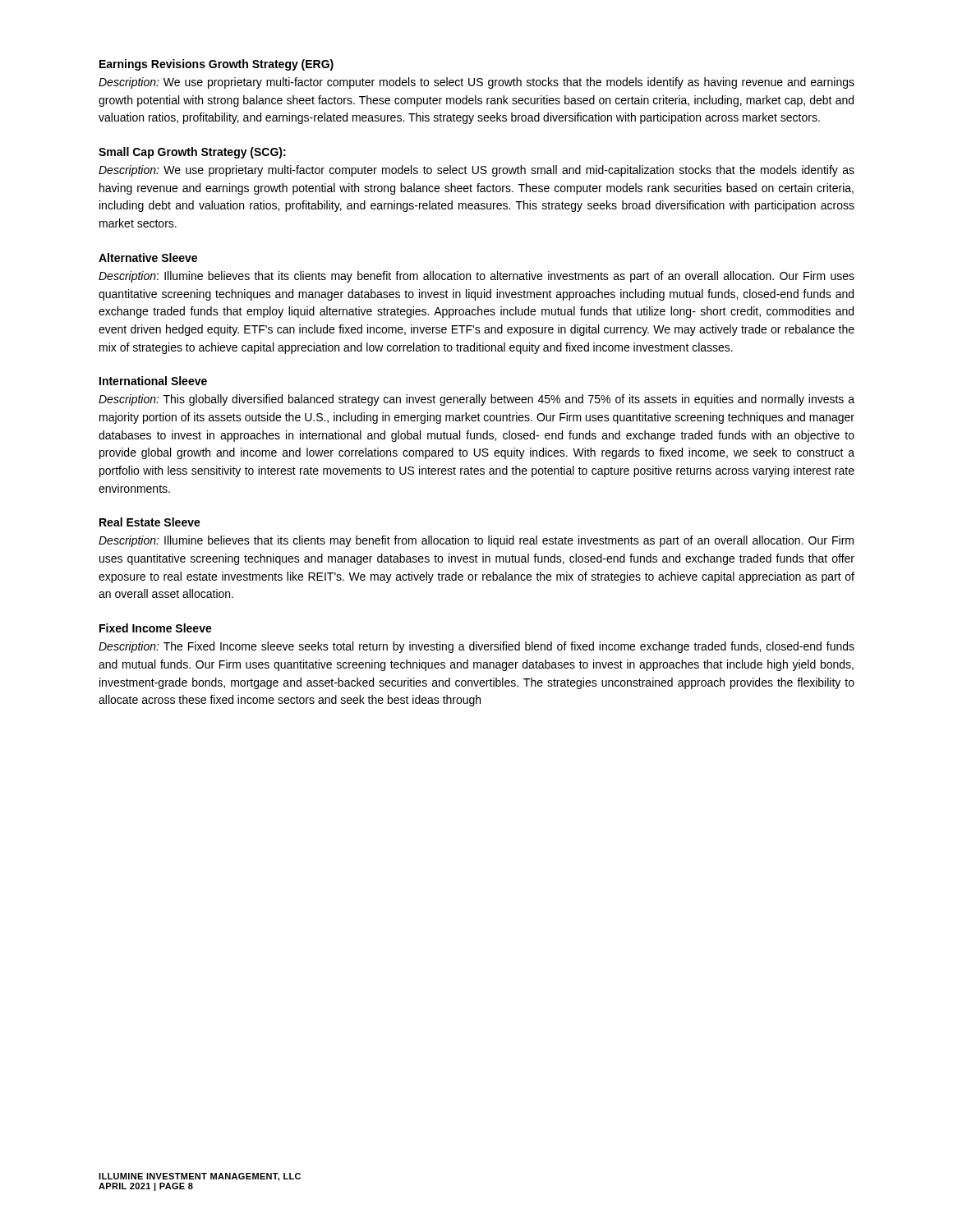The image size is (953, 1232).
Task: Click on the region starting "International Sleeve"
Action: 153,381
